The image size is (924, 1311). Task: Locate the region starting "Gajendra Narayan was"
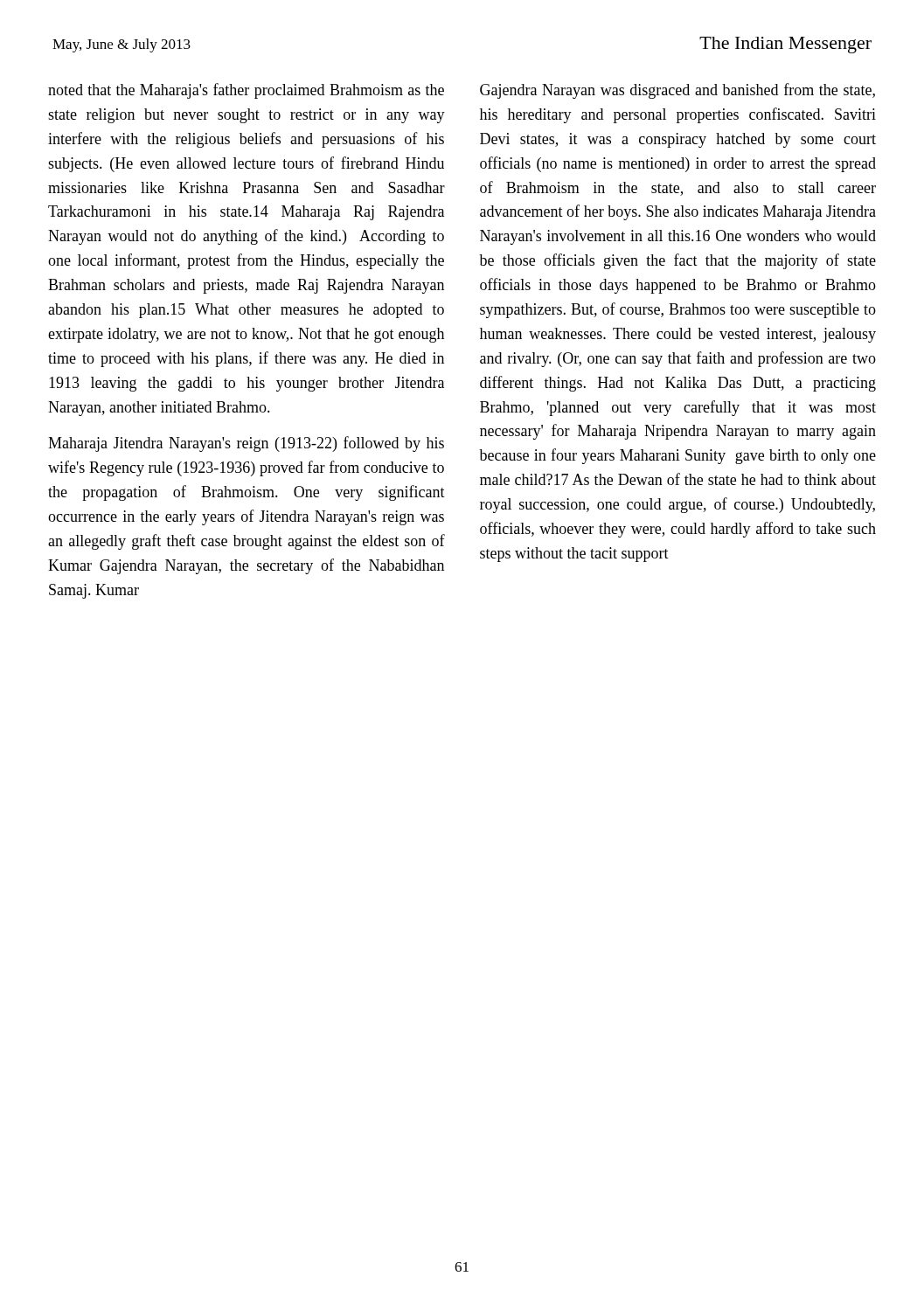coord(678,322)
